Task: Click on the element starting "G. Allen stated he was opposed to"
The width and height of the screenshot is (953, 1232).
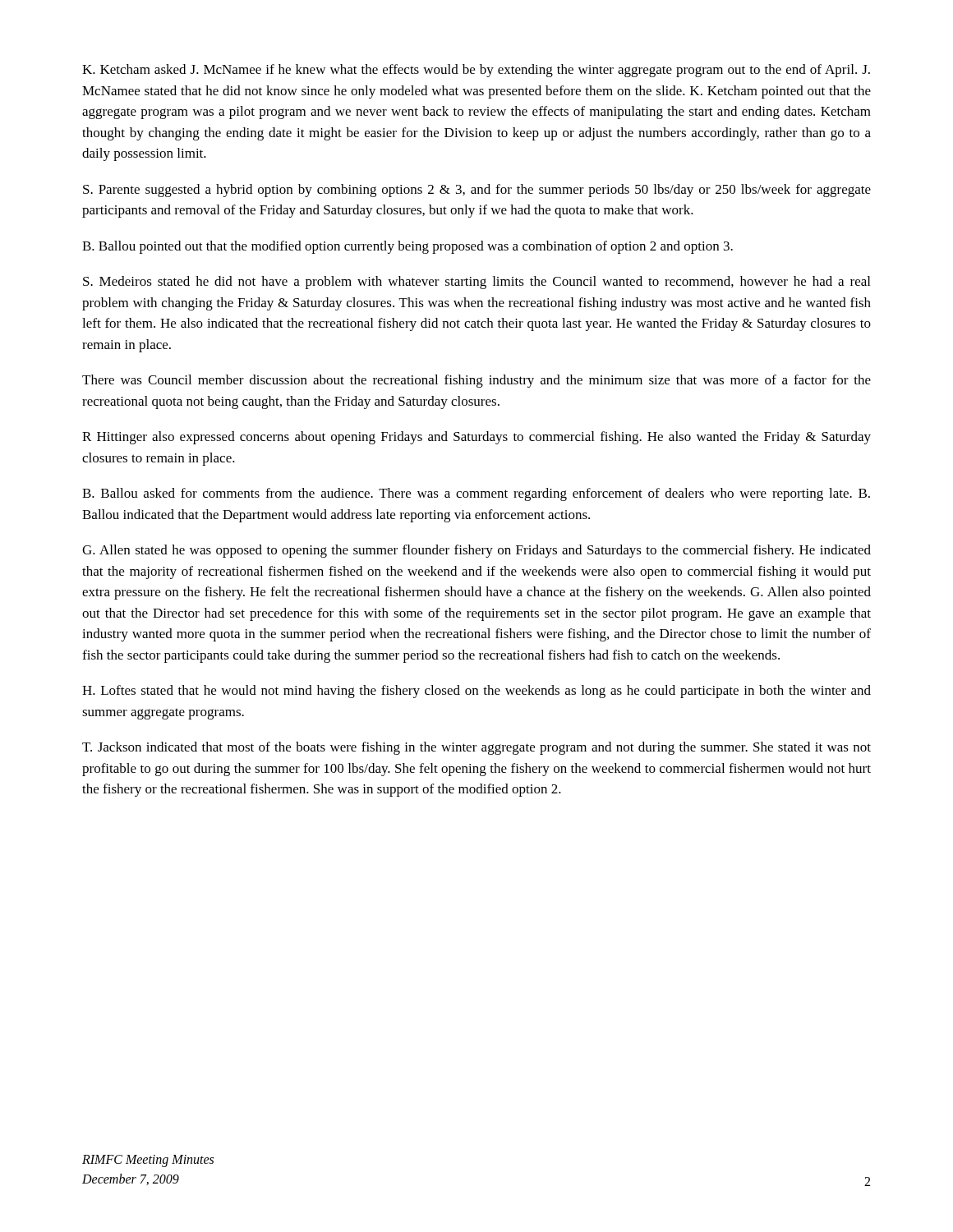Action: tap(476, 602)
